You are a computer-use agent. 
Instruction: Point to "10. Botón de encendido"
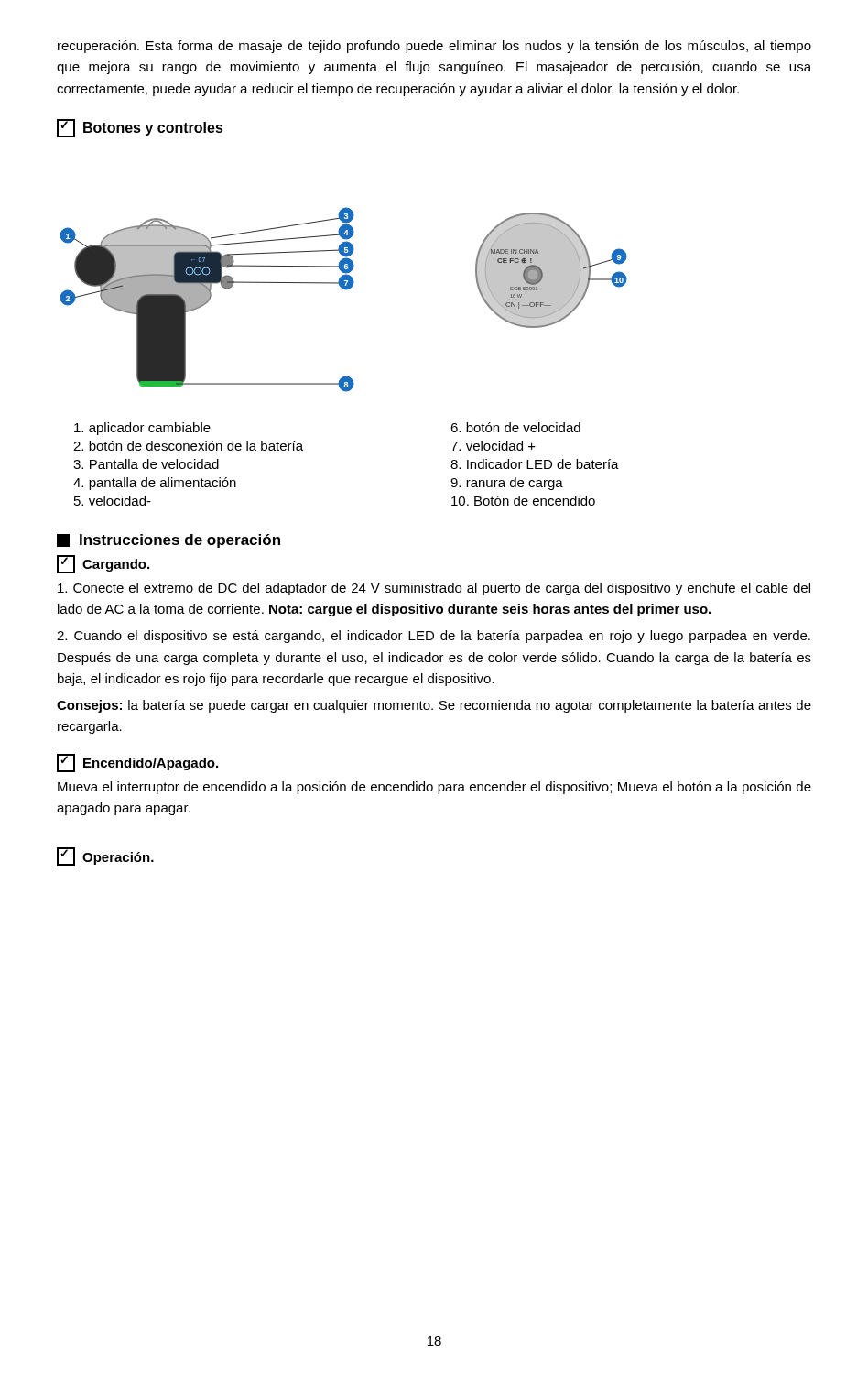coord(523,500)
